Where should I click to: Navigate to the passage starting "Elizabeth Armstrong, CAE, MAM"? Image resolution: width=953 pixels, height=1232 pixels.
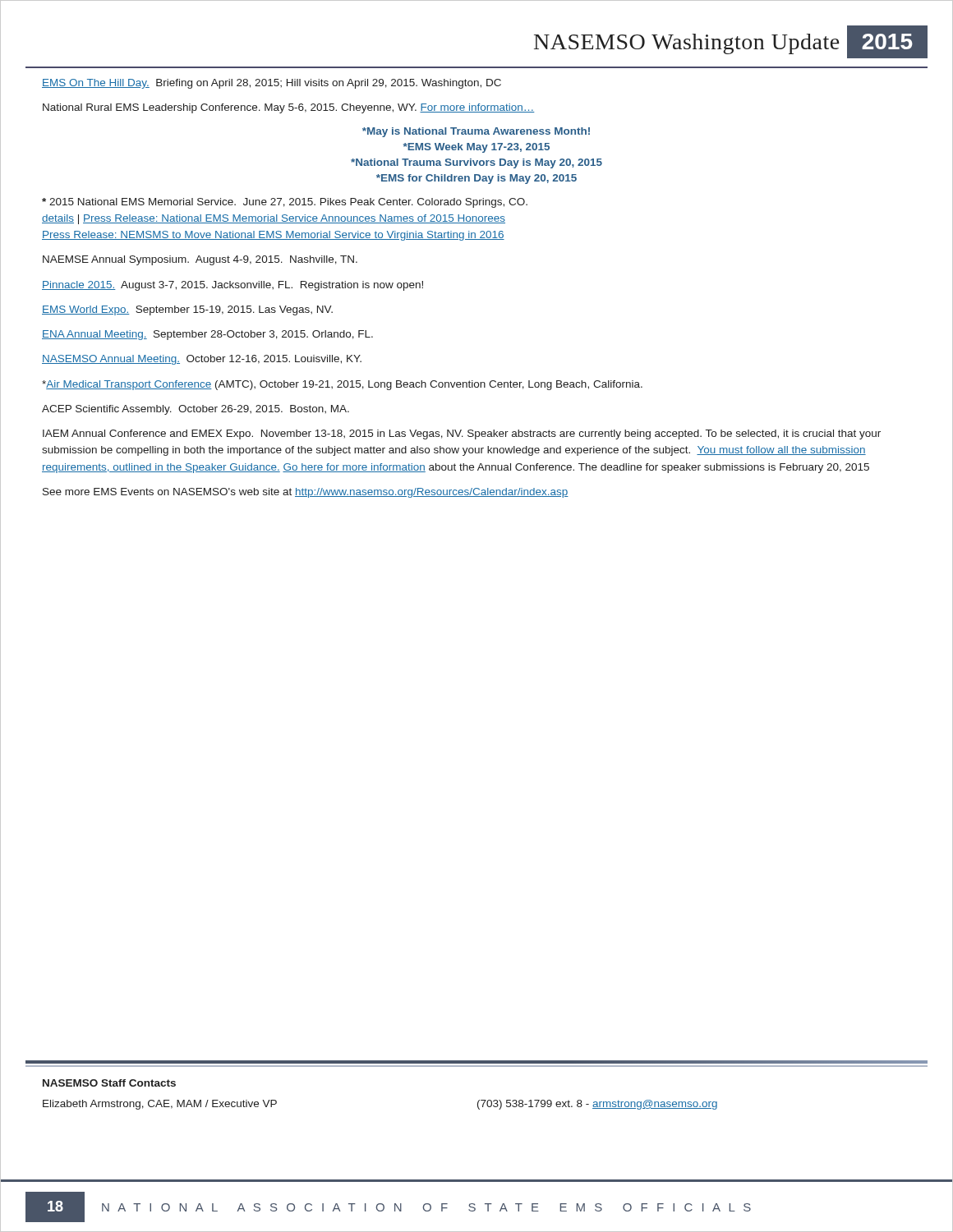[x=160, y=1104]
